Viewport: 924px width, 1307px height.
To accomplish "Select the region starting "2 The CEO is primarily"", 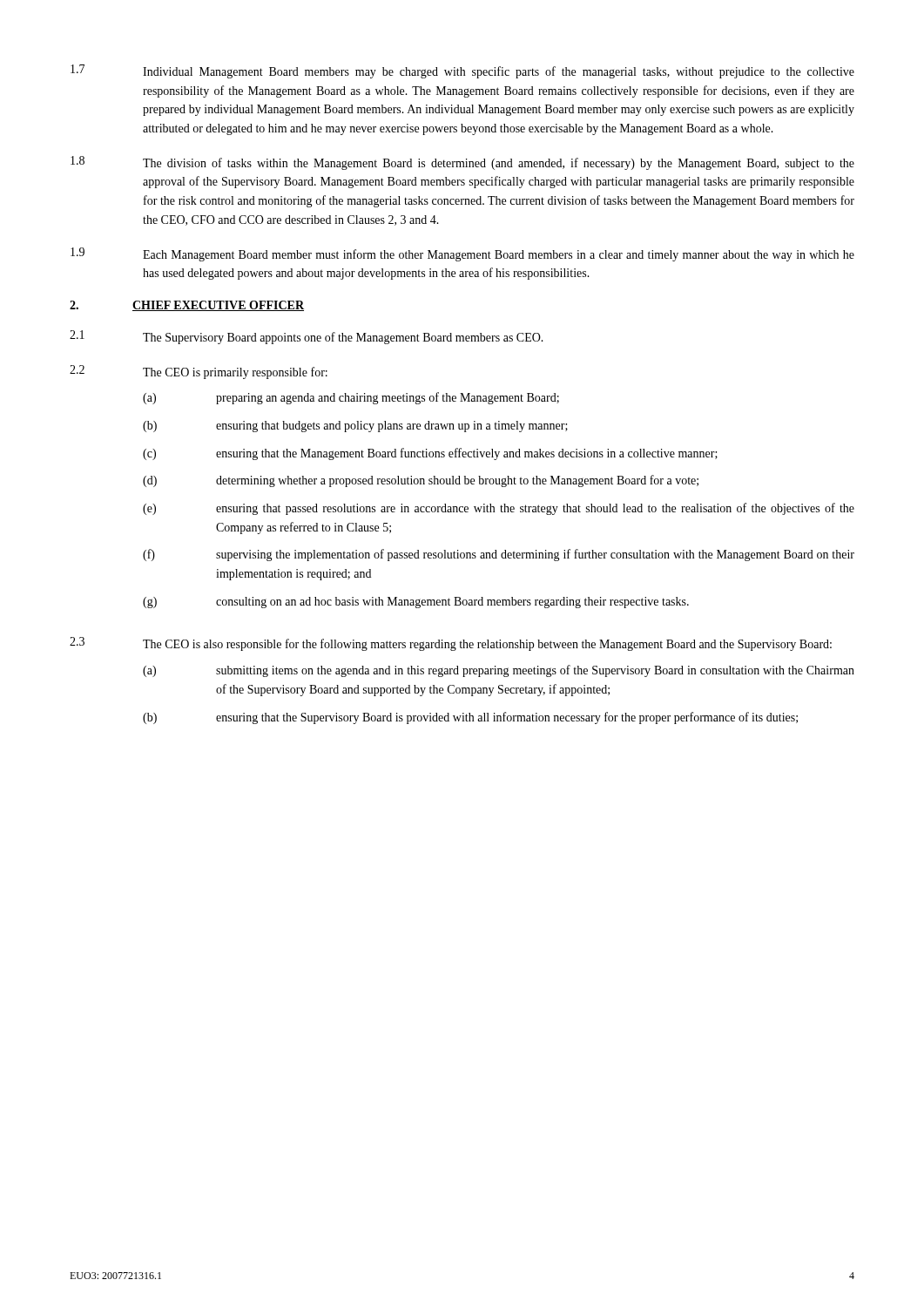I will click(x=462, y=491).
